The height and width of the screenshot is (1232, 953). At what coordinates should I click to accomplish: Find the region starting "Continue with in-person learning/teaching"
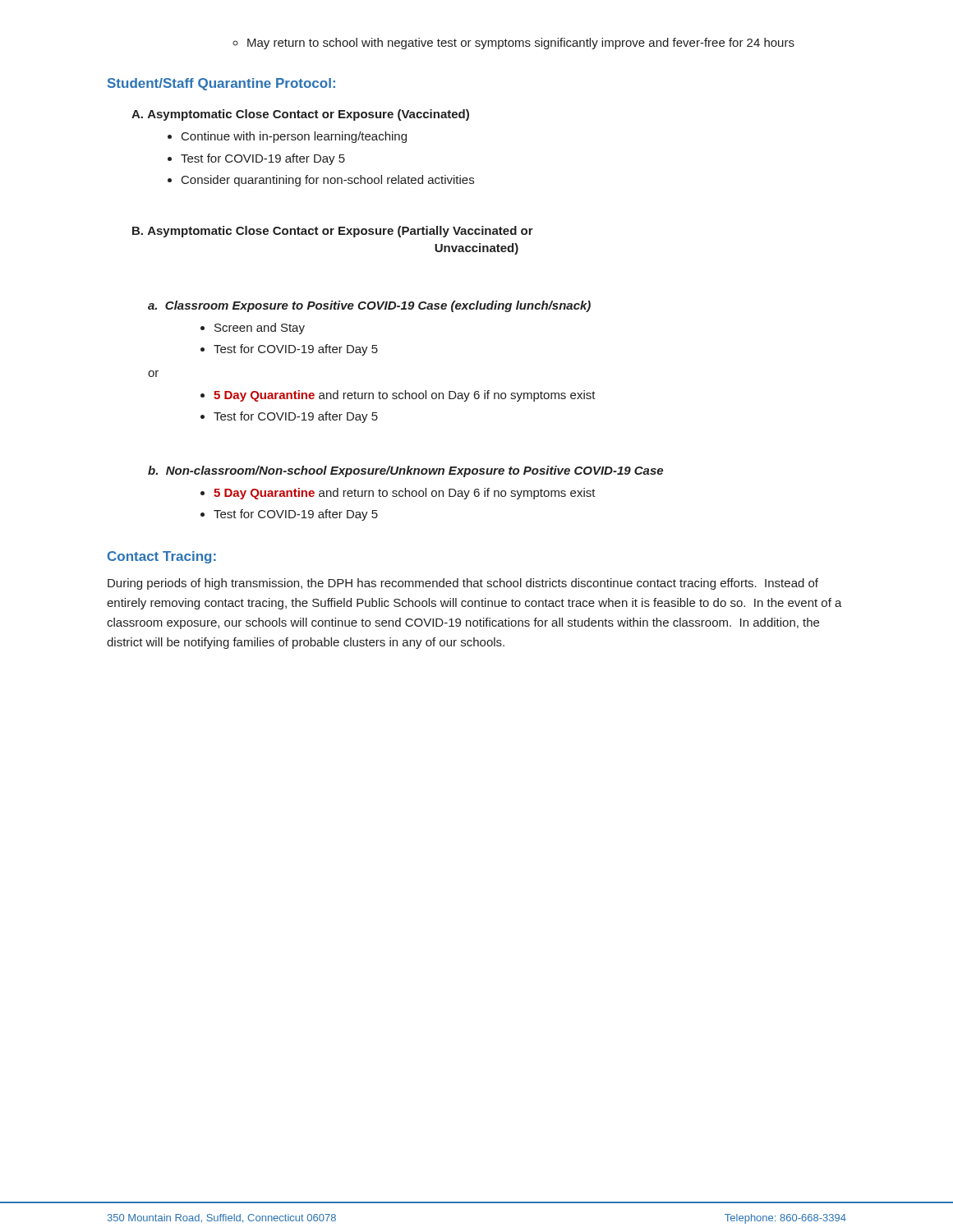click(x=294, y=136)
